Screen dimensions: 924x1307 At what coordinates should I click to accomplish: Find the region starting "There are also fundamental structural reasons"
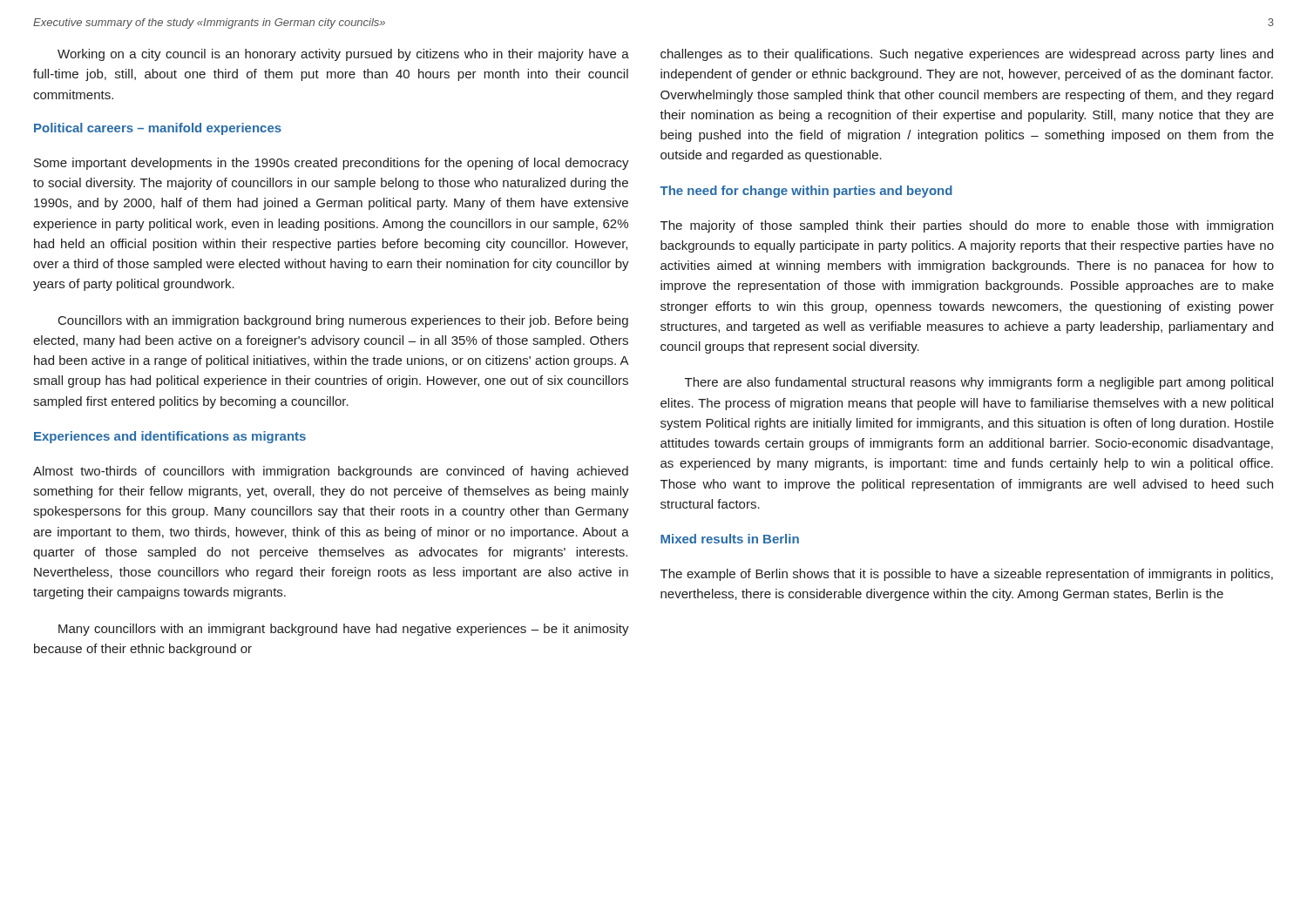(x=967, y=443)
